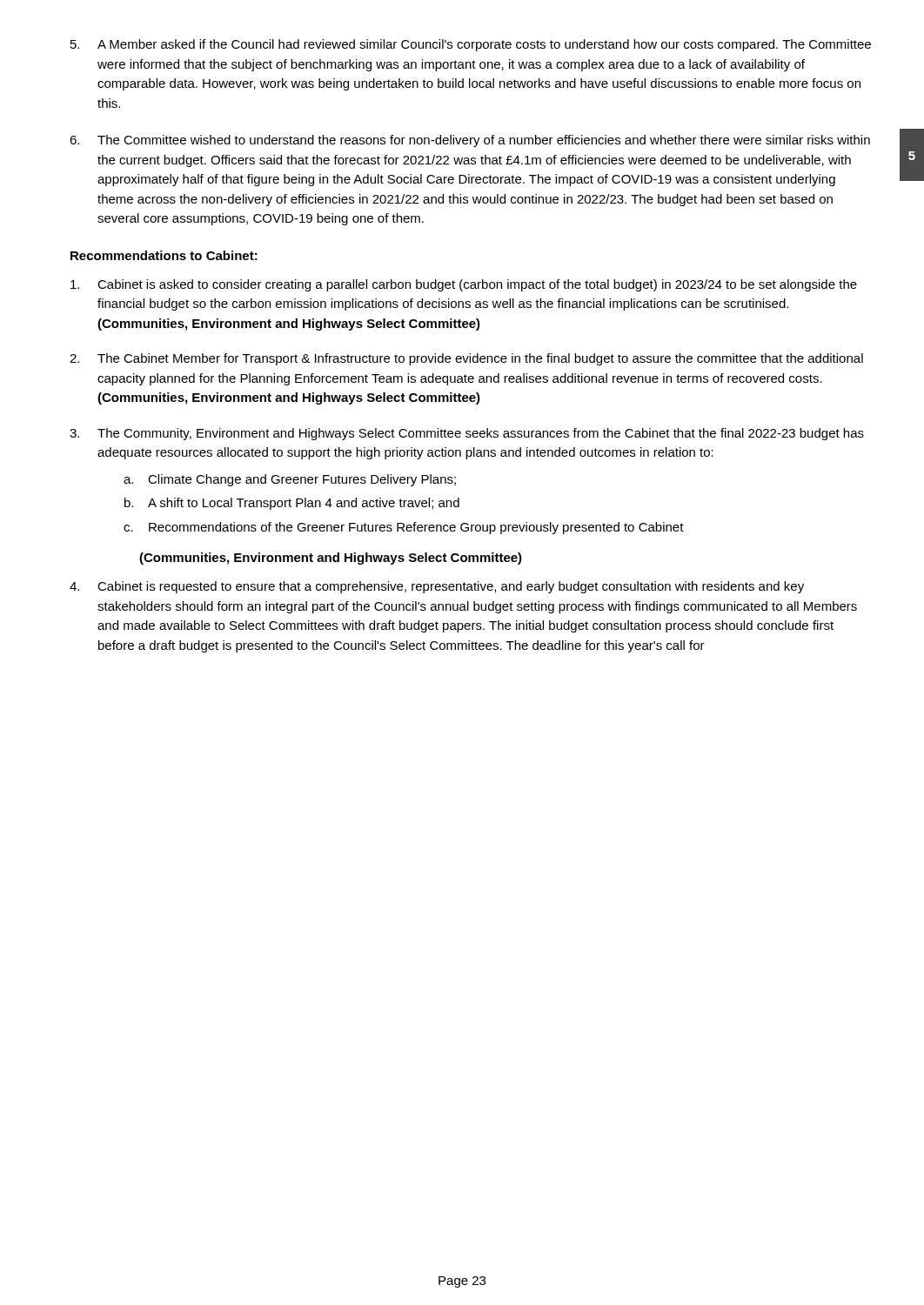Click on the text block starting "6. The Committee wished to understand the reasons"

471,179
